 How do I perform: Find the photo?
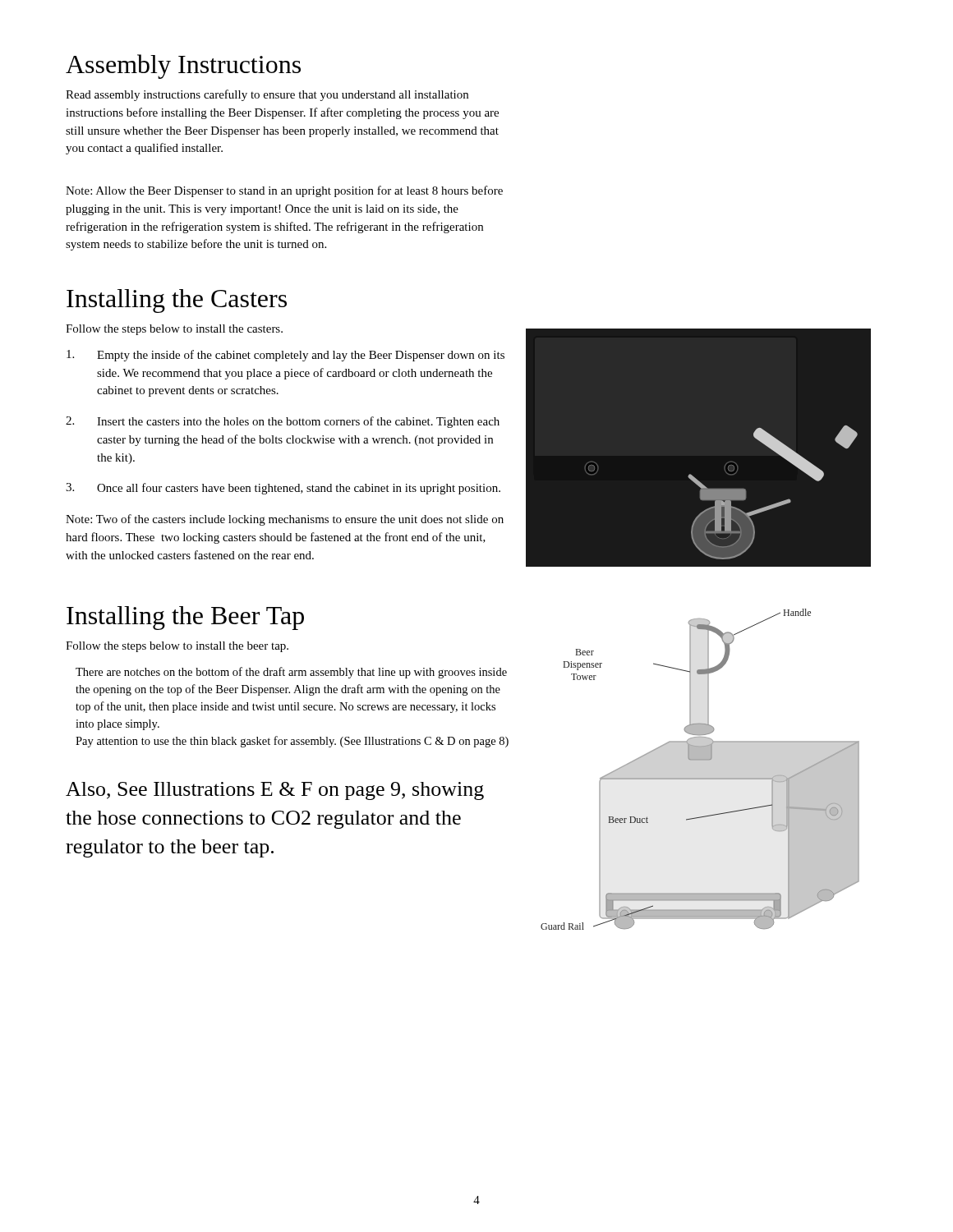(698, 448)
